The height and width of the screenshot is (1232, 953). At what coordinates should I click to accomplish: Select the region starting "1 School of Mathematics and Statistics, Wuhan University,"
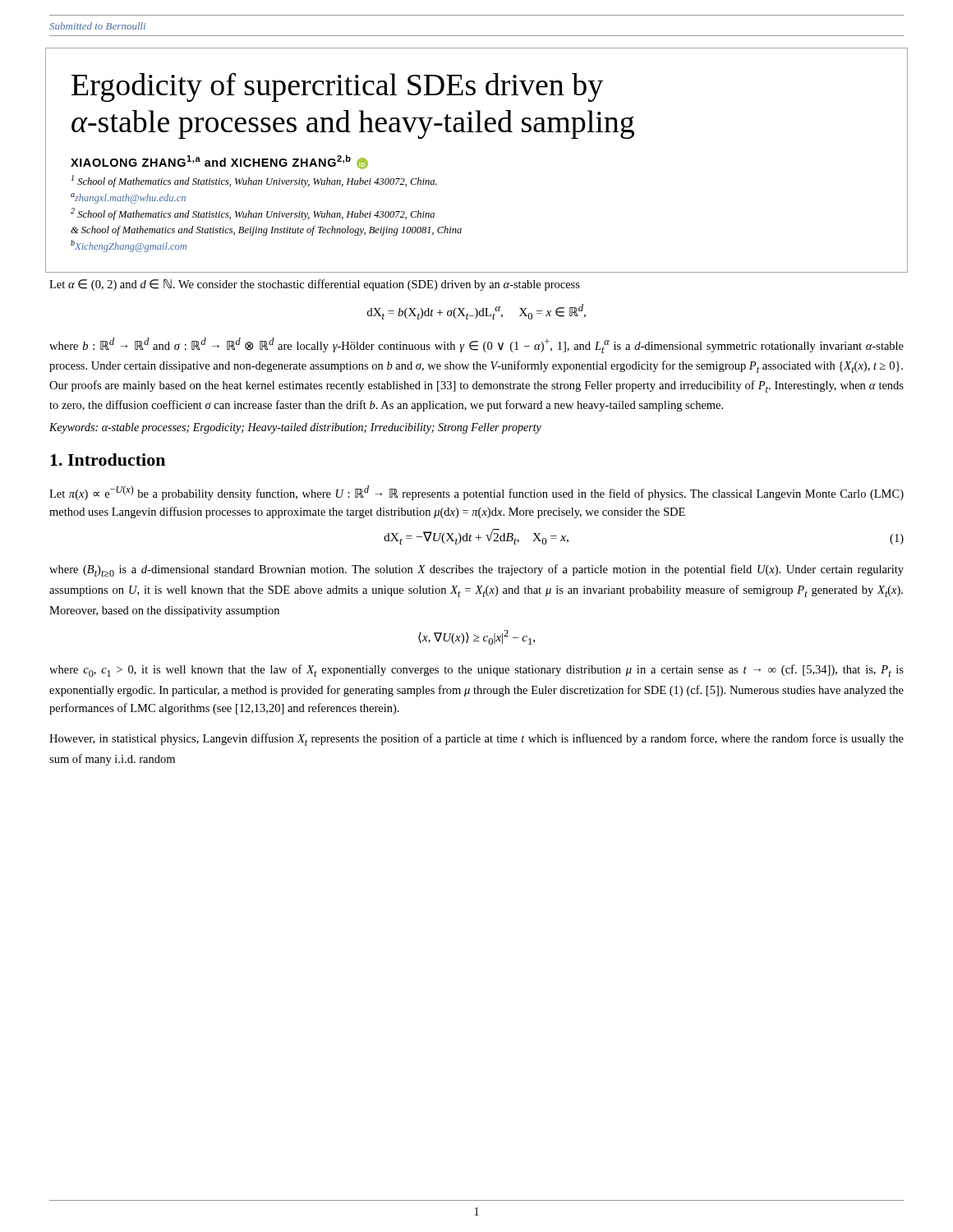click(x=254, y=181)
